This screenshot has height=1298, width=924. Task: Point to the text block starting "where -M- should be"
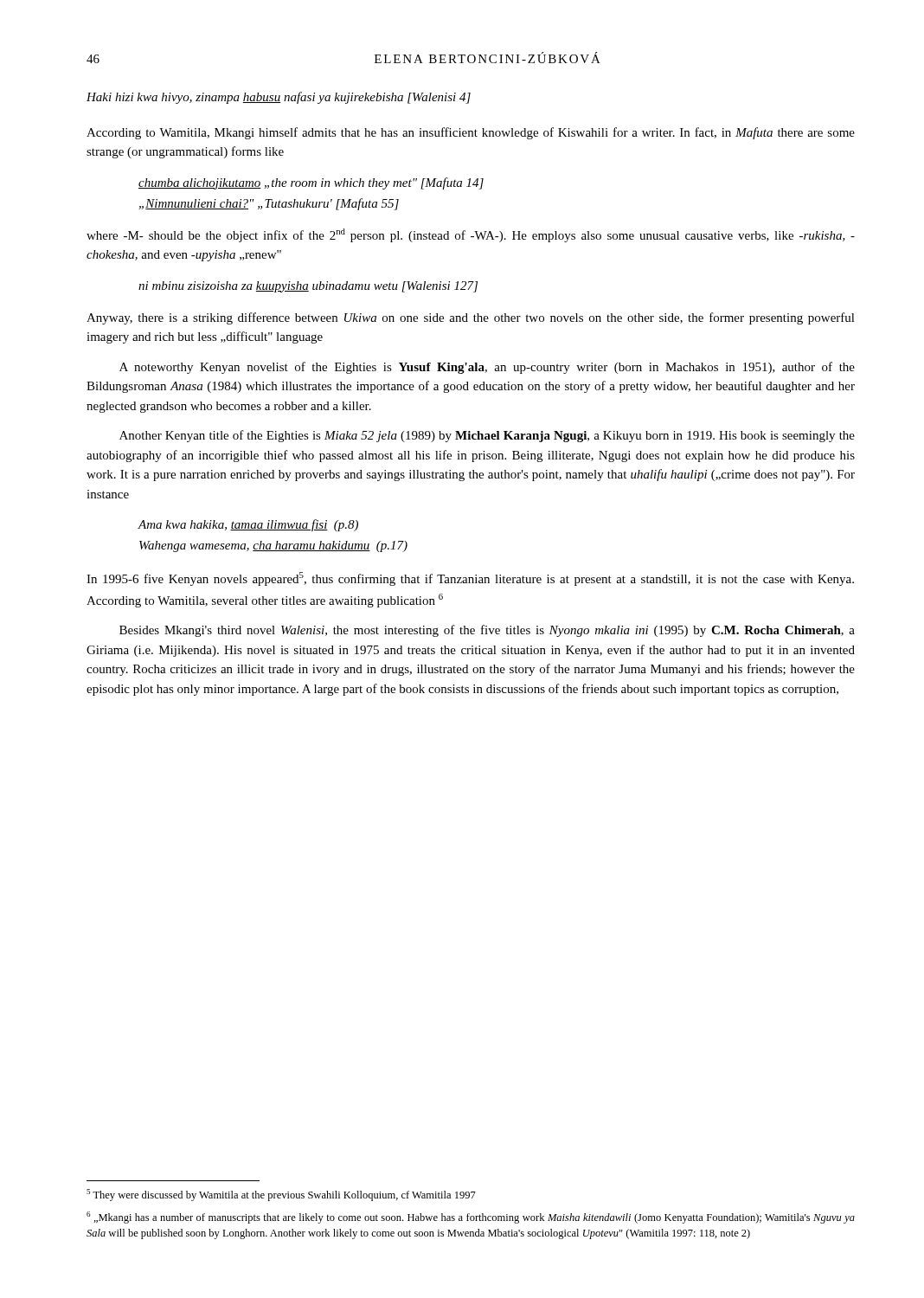click(x=471, y=243)
